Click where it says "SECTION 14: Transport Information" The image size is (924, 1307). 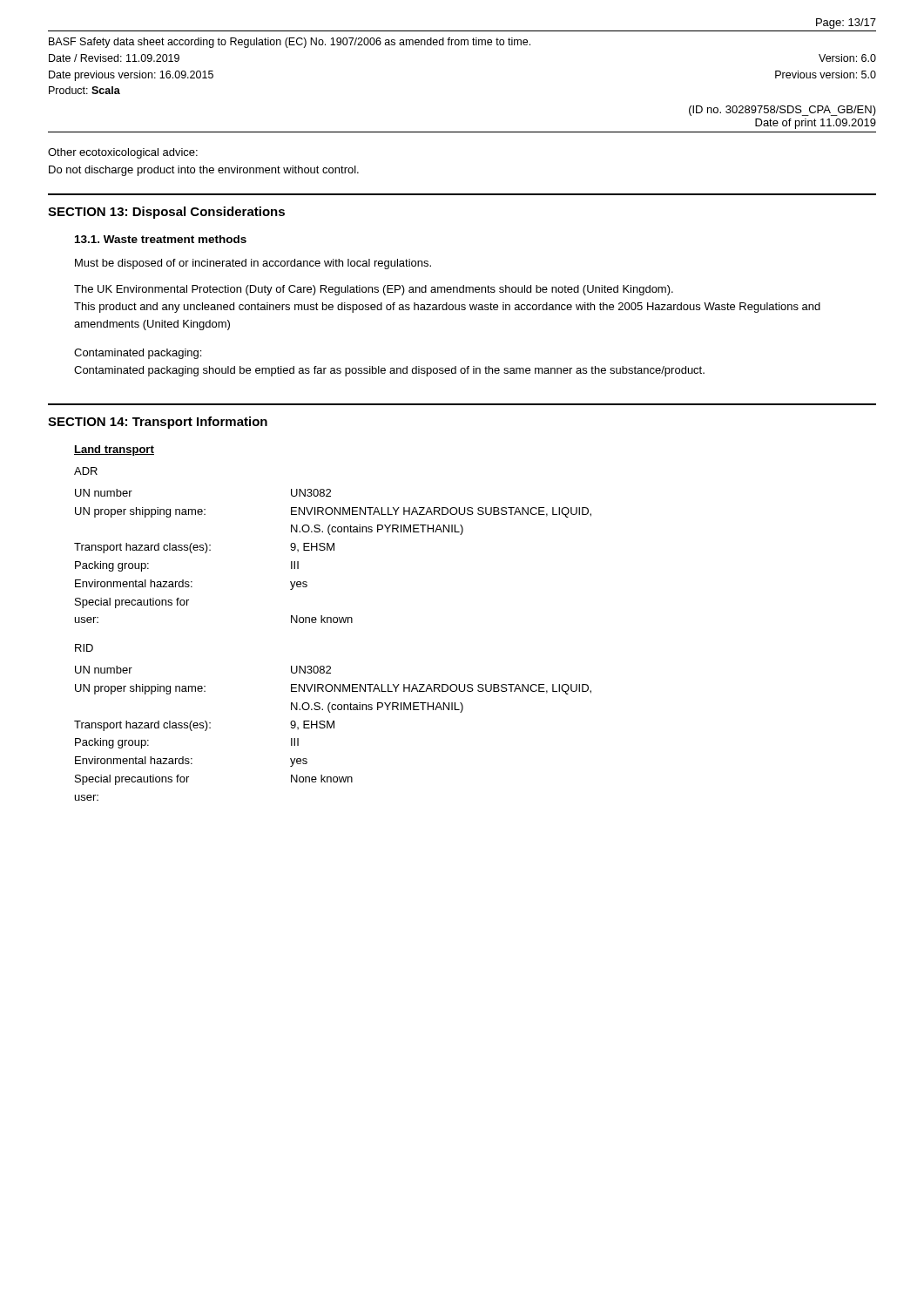point(158,421)
